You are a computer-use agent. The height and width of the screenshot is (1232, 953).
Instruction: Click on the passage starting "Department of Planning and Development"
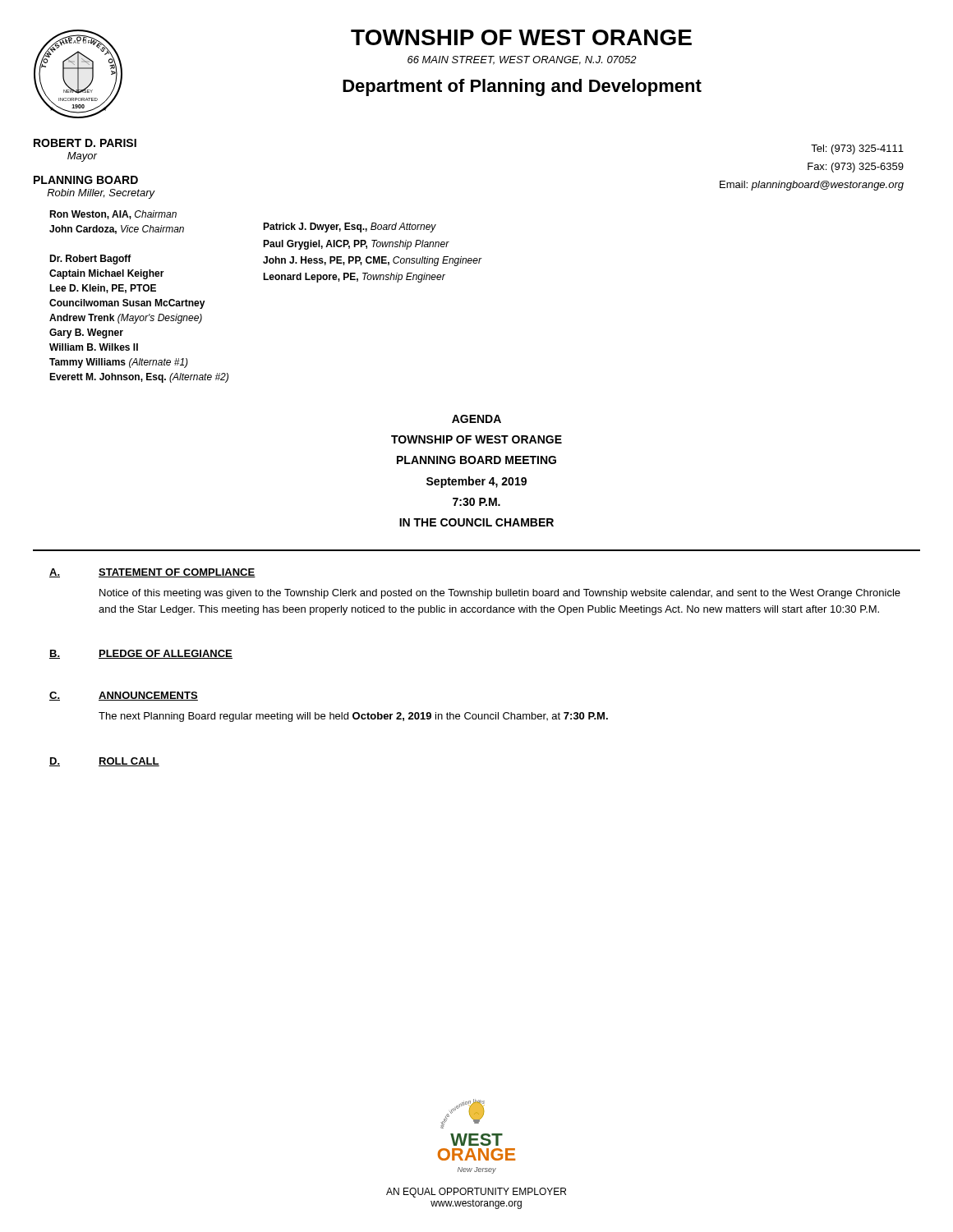[522, 86]
